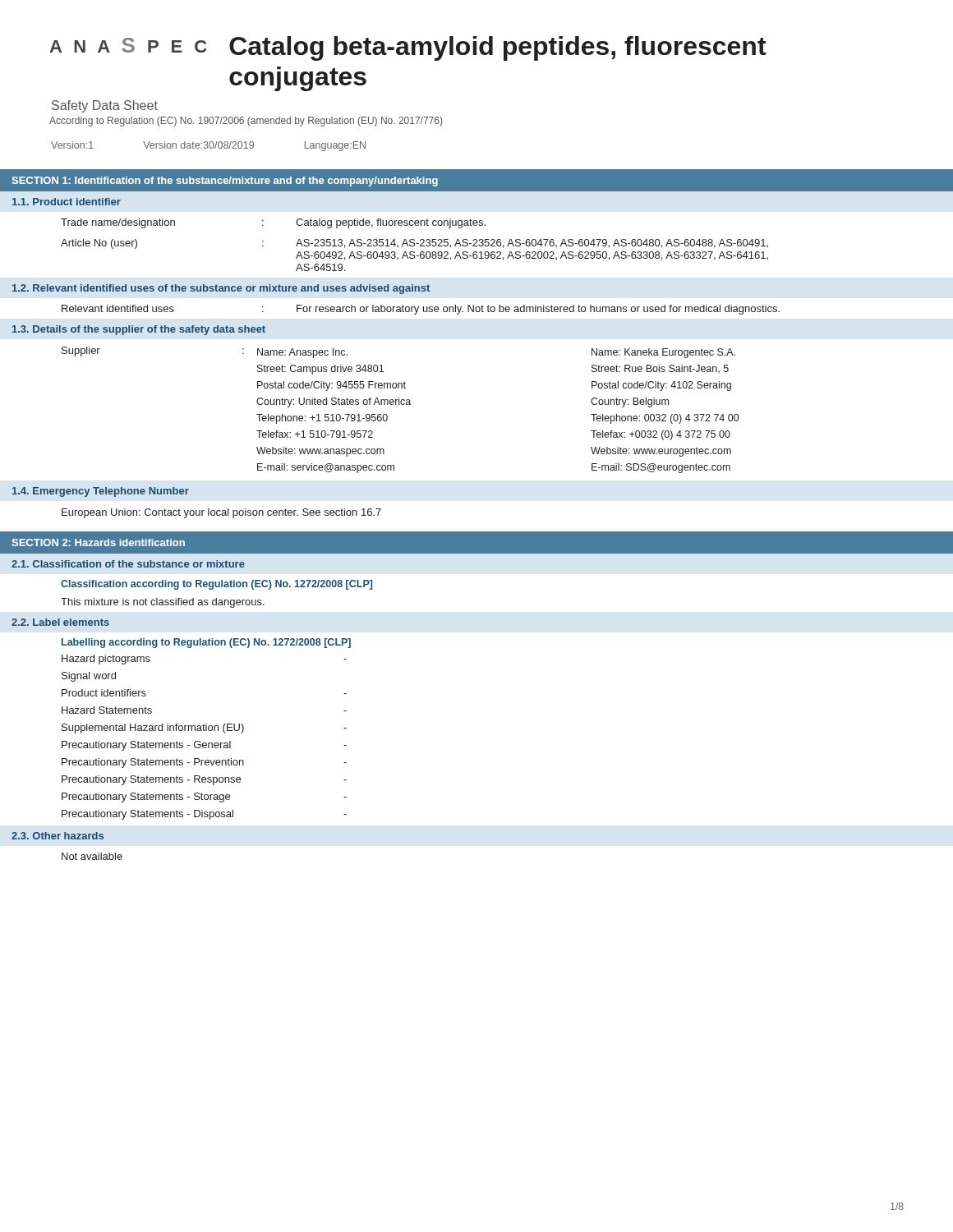Click where it says "Safety Data Sheet"
Image resolution: width=953 pixels, height=1232 pixels.
click(x=104, y=105)
